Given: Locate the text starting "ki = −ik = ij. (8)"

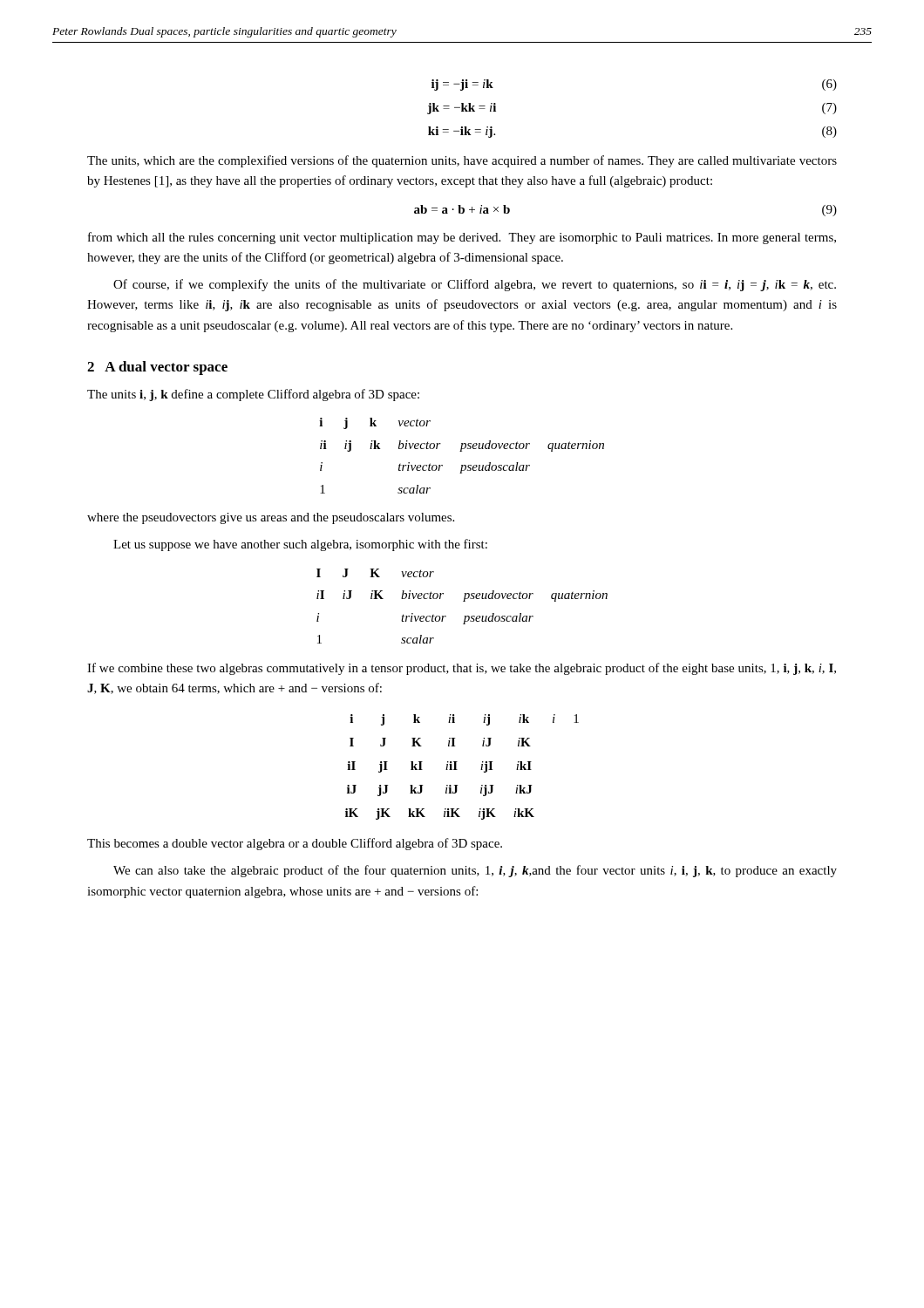Looking at the screenshot, I should [462, 131].
